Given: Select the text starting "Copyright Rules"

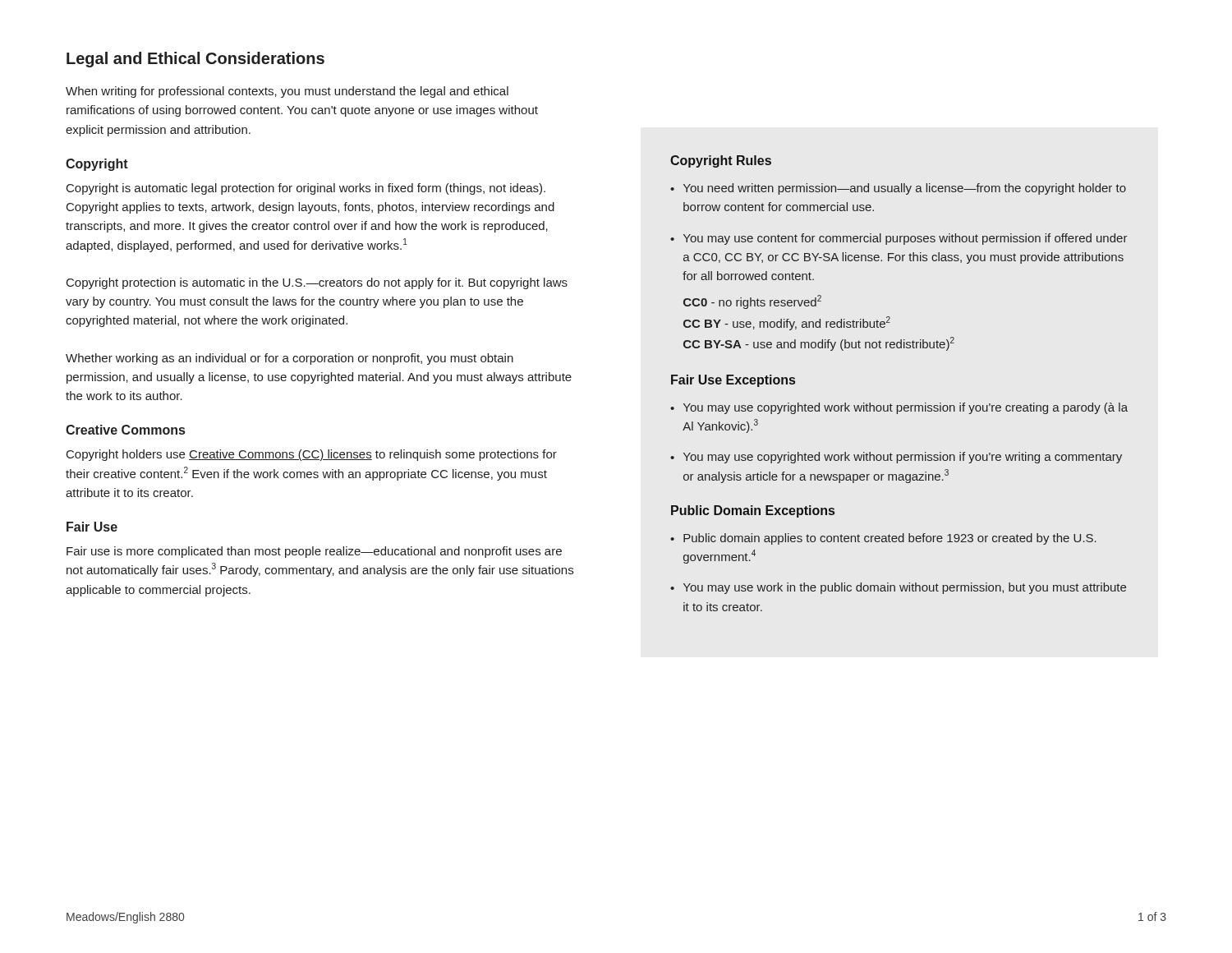Looking at the screenshot, I should [x=721, y=161].
